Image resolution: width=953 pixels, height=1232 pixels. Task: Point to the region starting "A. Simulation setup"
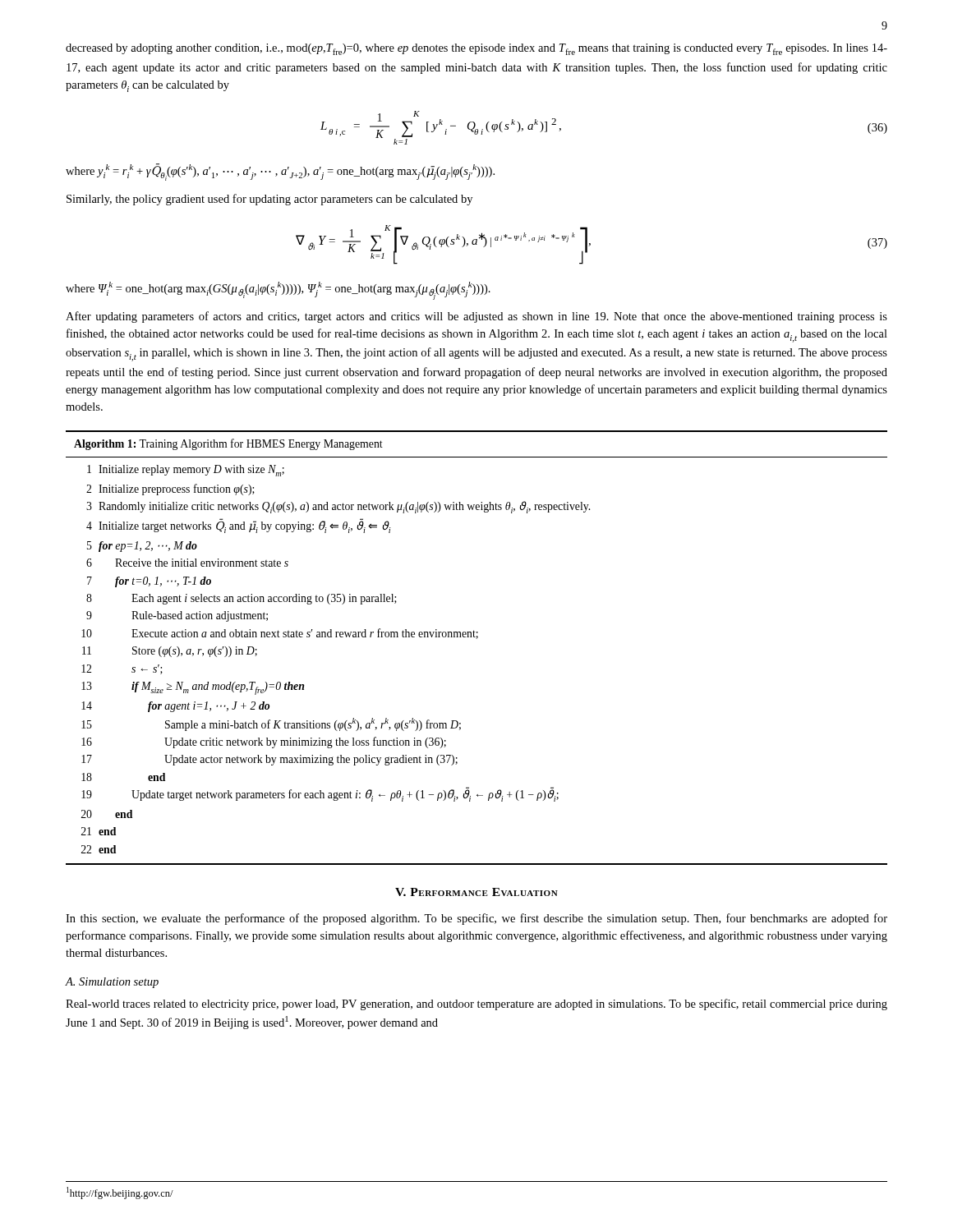point(112,981)
